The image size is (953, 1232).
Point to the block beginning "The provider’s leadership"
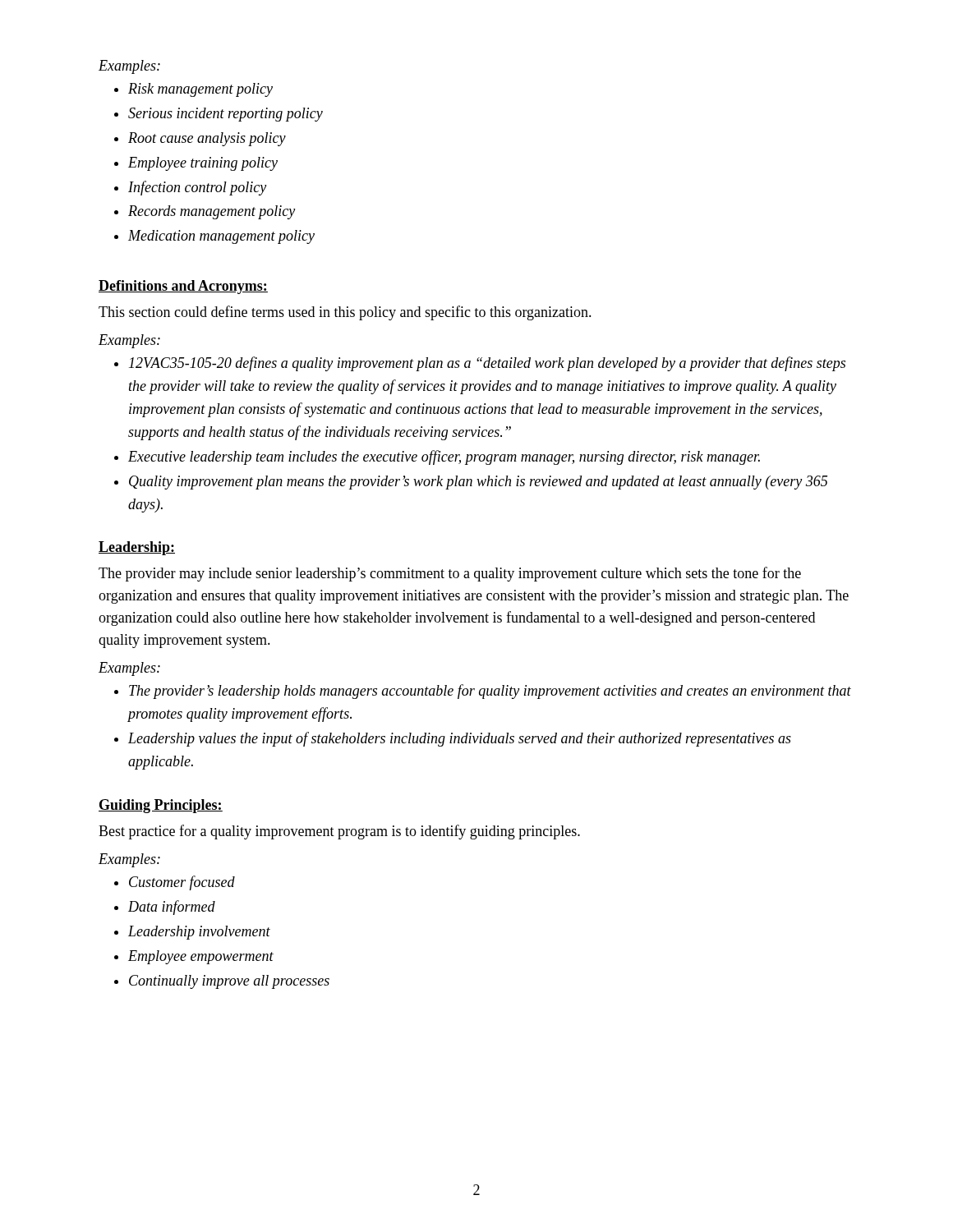tap(491, 703)
